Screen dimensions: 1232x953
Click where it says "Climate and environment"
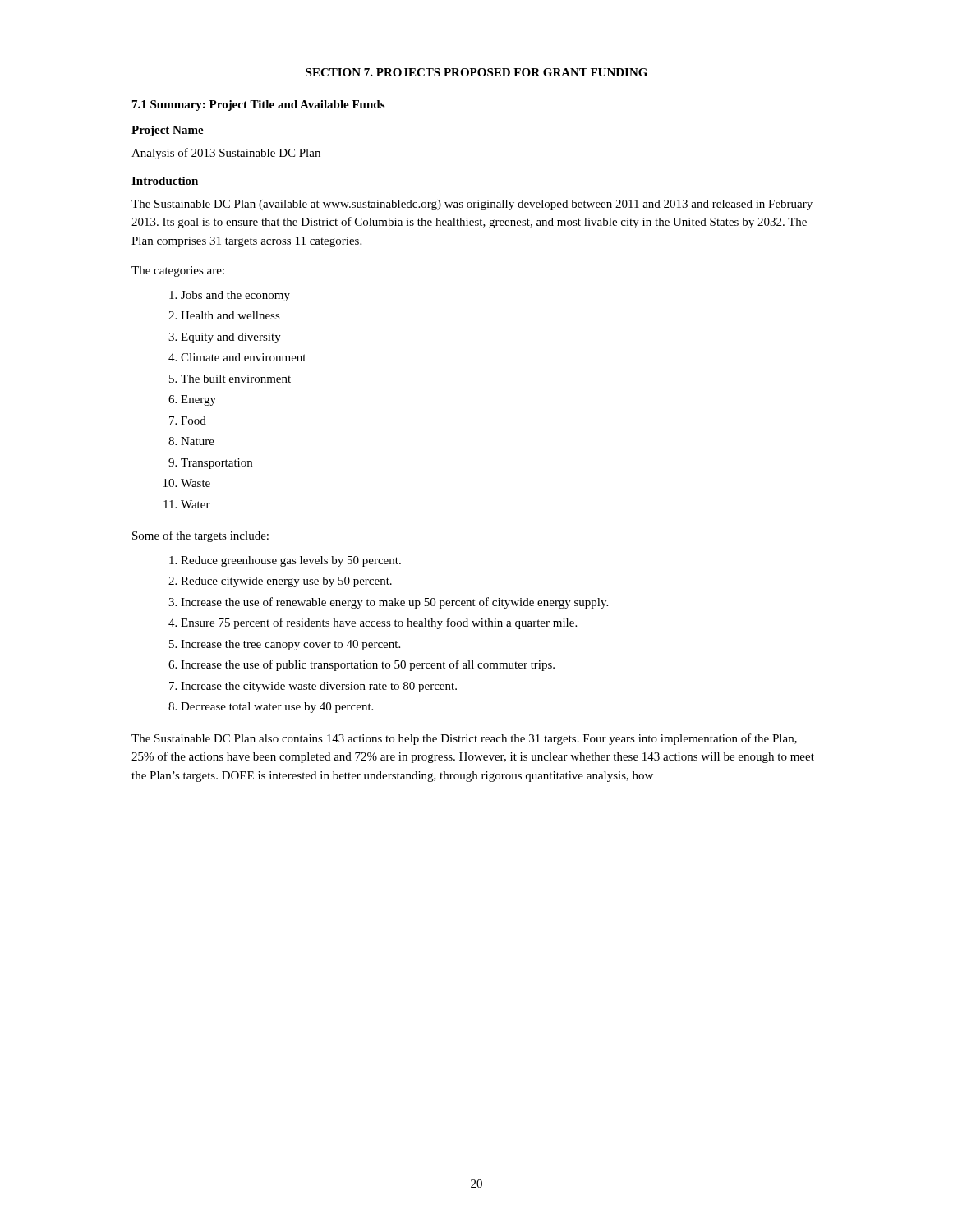243,357
